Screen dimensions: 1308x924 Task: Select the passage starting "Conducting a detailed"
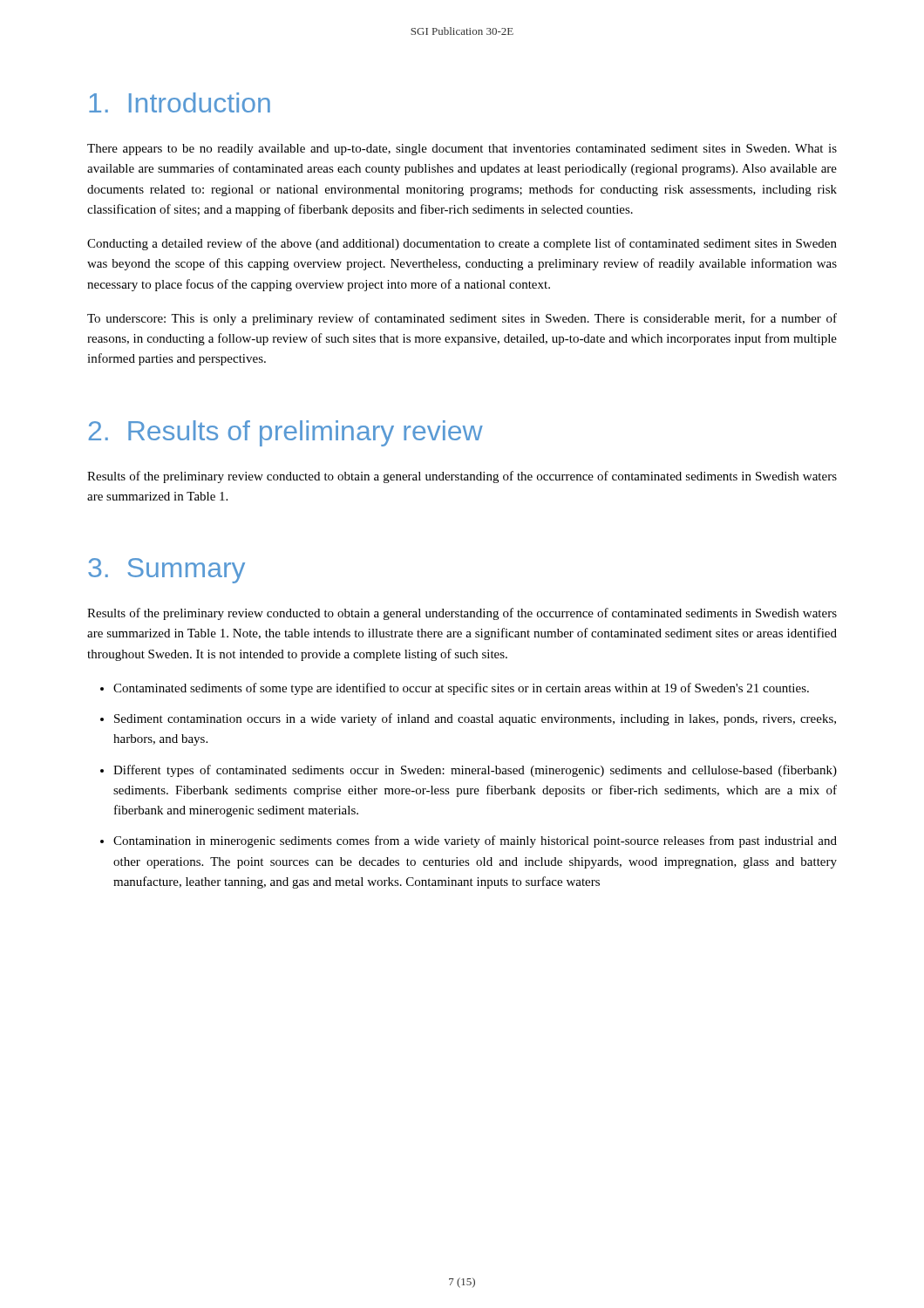click(462, 264)
